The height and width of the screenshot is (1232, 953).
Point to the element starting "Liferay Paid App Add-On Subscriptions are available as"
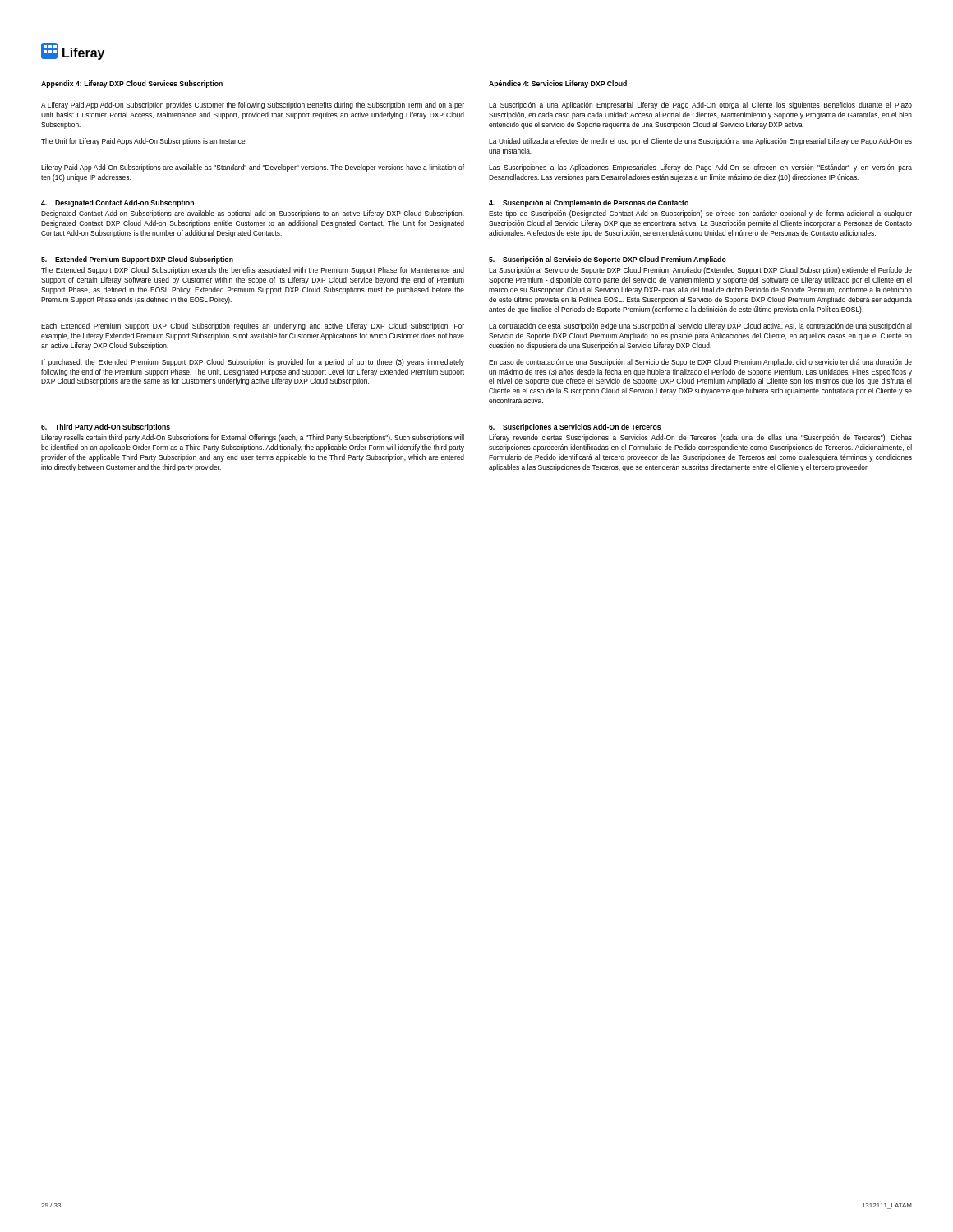253,172
